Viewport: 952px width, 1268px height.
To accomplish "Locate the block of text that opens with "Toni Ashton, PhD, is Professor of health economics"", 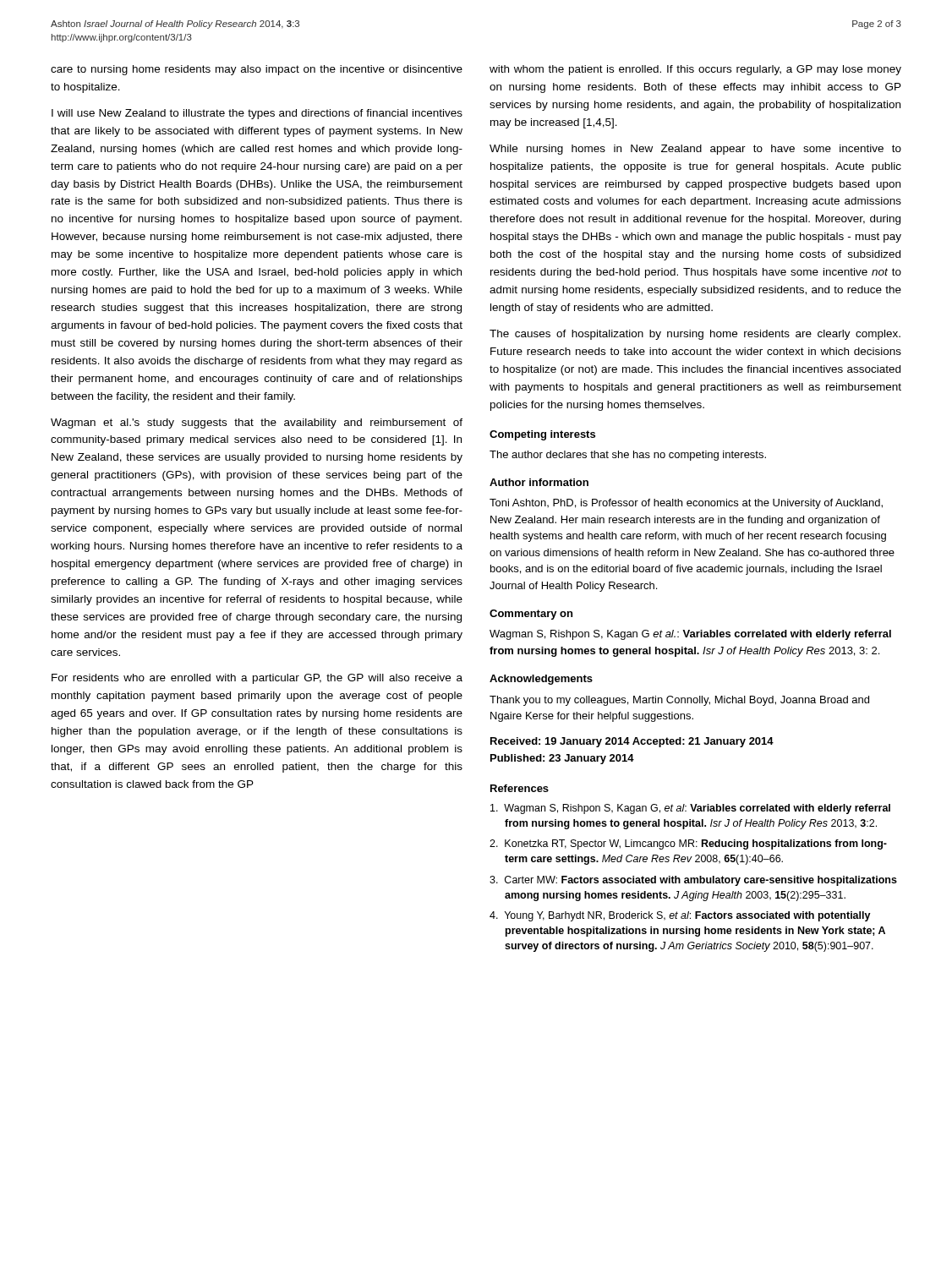I will (692, 544).
